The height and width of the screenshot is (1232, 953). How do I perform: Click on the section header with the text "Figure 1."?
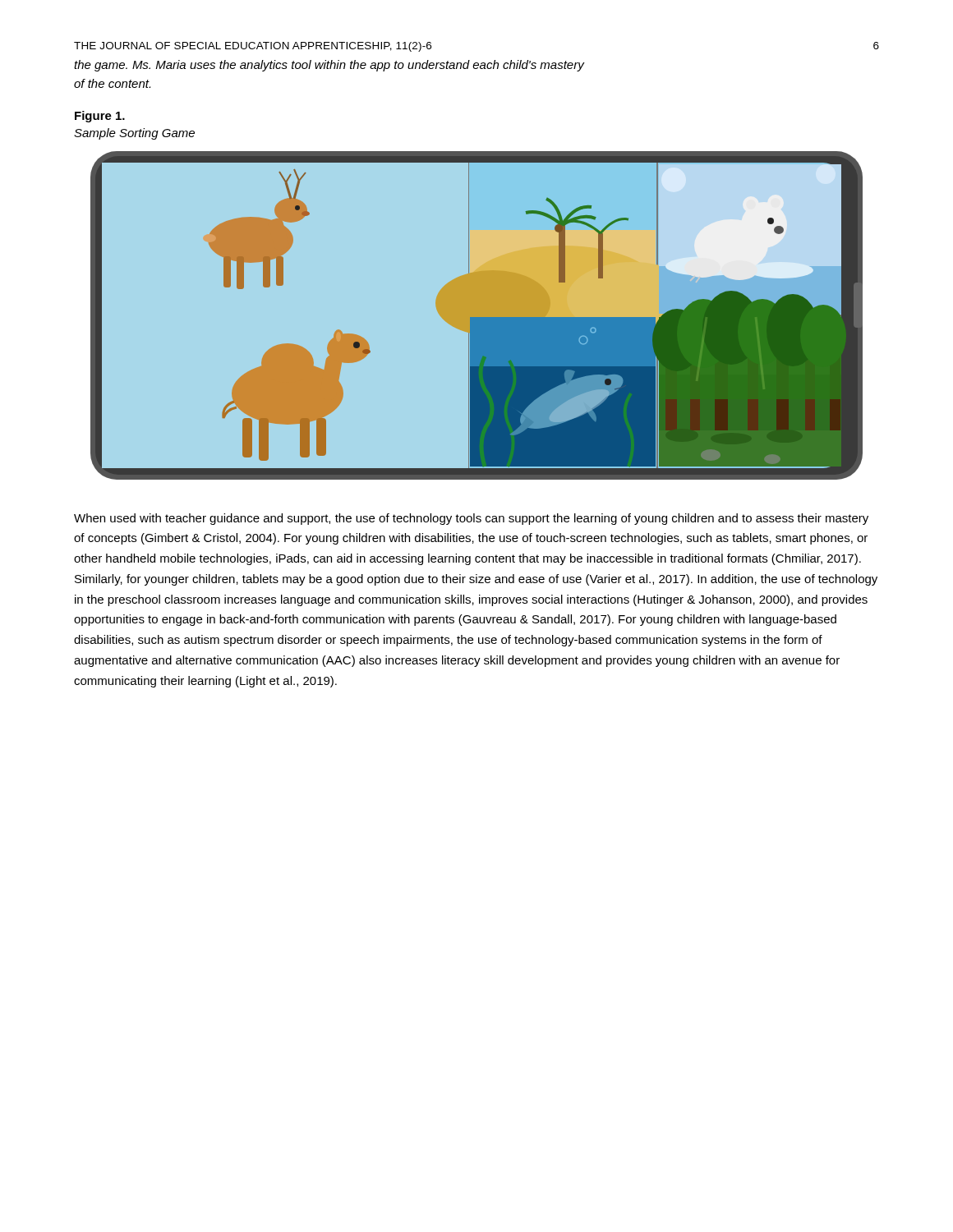[100, 115]
